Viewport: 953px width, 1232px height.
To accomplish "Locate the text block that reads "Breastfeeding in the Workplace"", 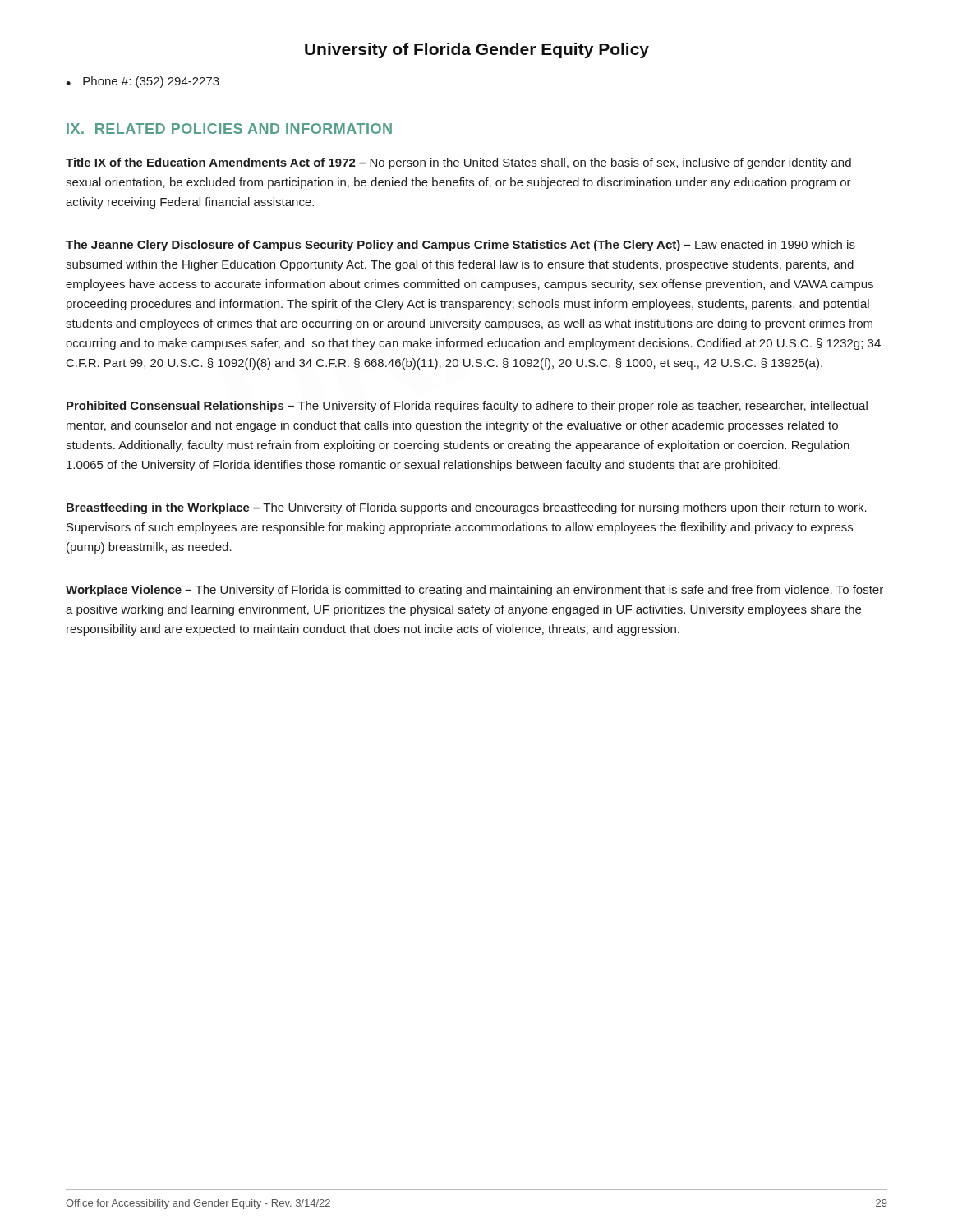I will pos(467,527).
